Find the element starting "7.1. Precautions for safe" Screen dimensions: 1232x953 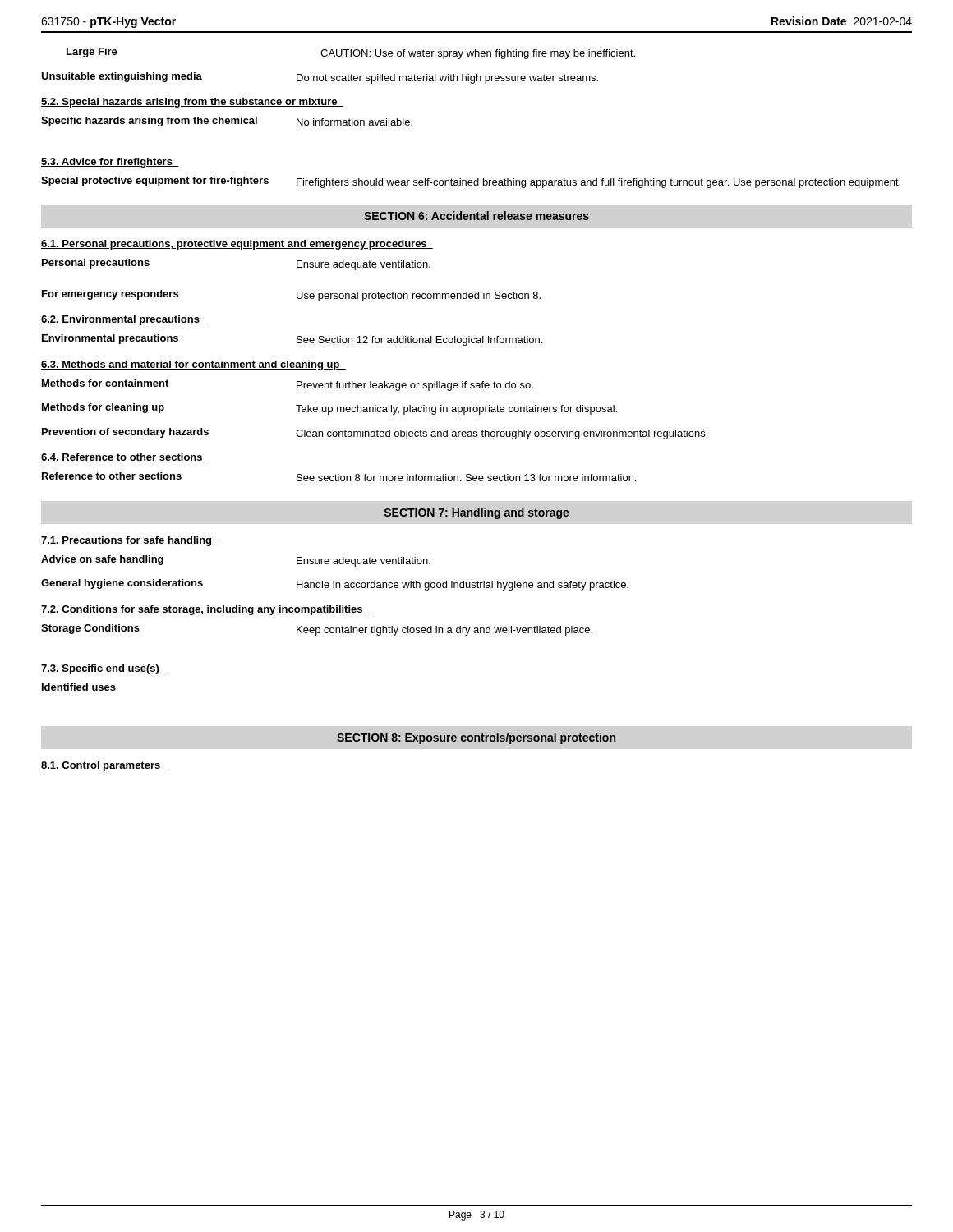click(130, 540)
